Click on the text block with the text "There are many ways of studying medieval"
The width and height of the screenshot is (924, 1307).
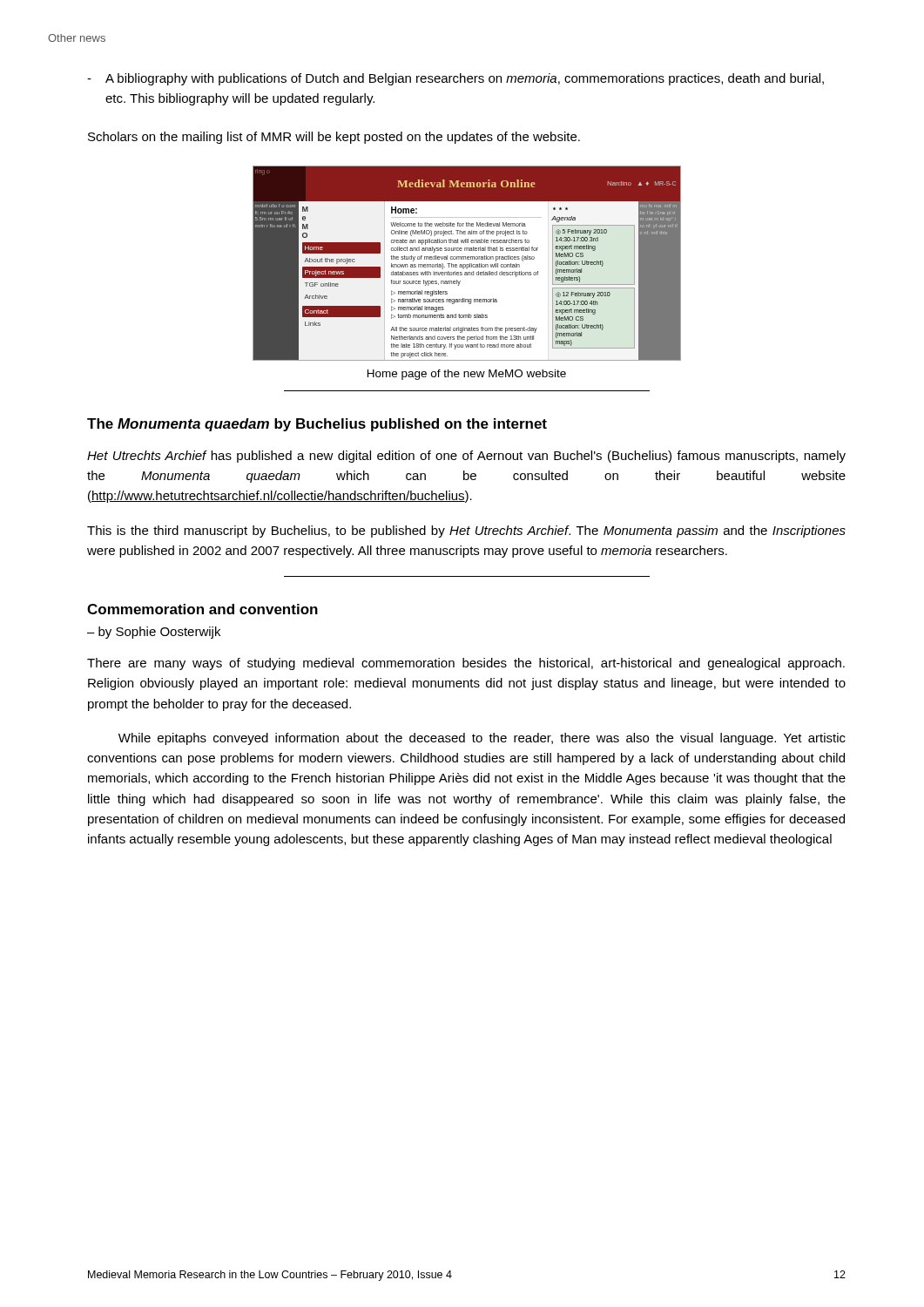click(x=466, y=683)
